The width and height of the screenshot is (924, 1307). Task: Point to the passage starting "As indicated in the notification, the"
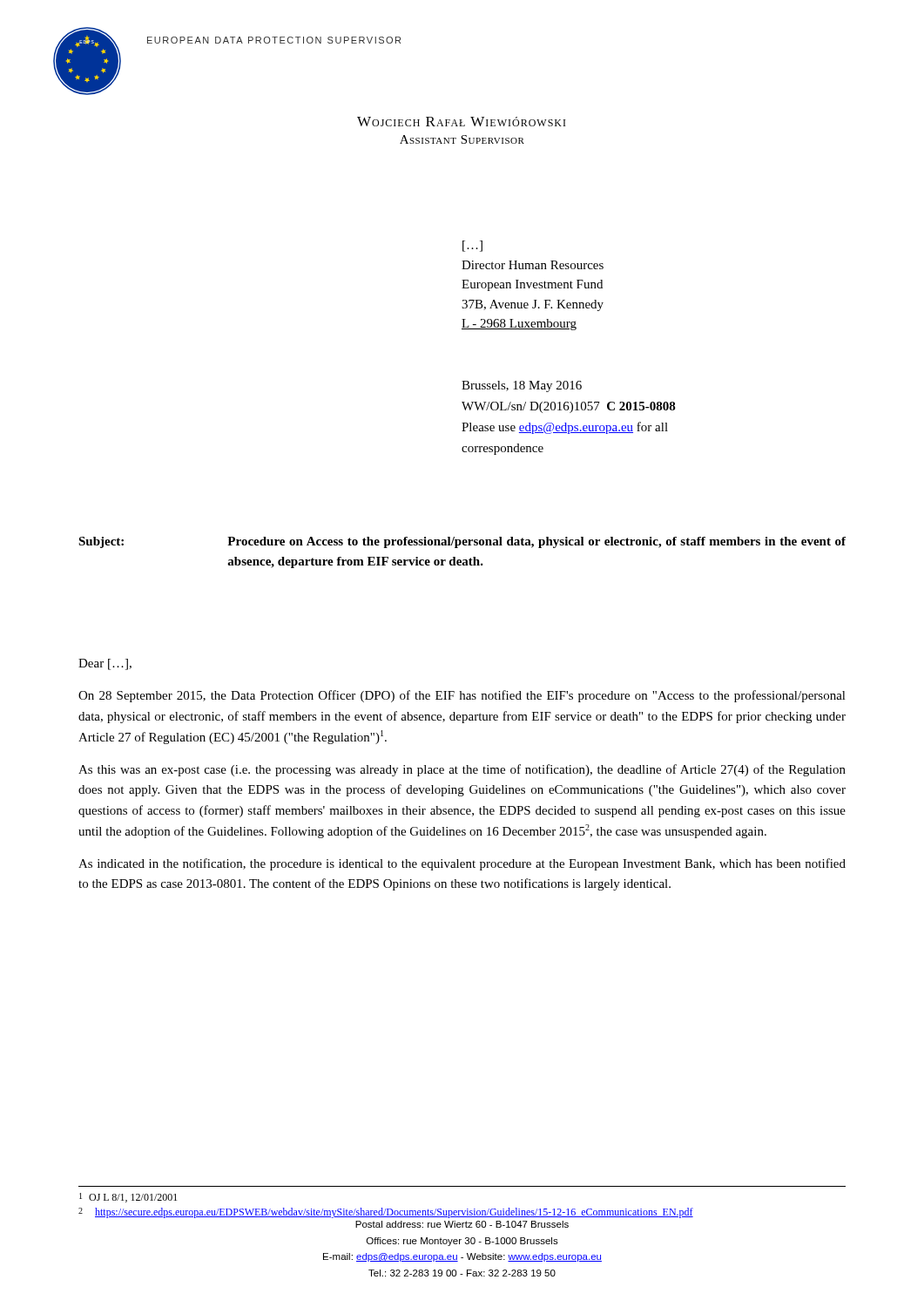click(x=462, y=874)
